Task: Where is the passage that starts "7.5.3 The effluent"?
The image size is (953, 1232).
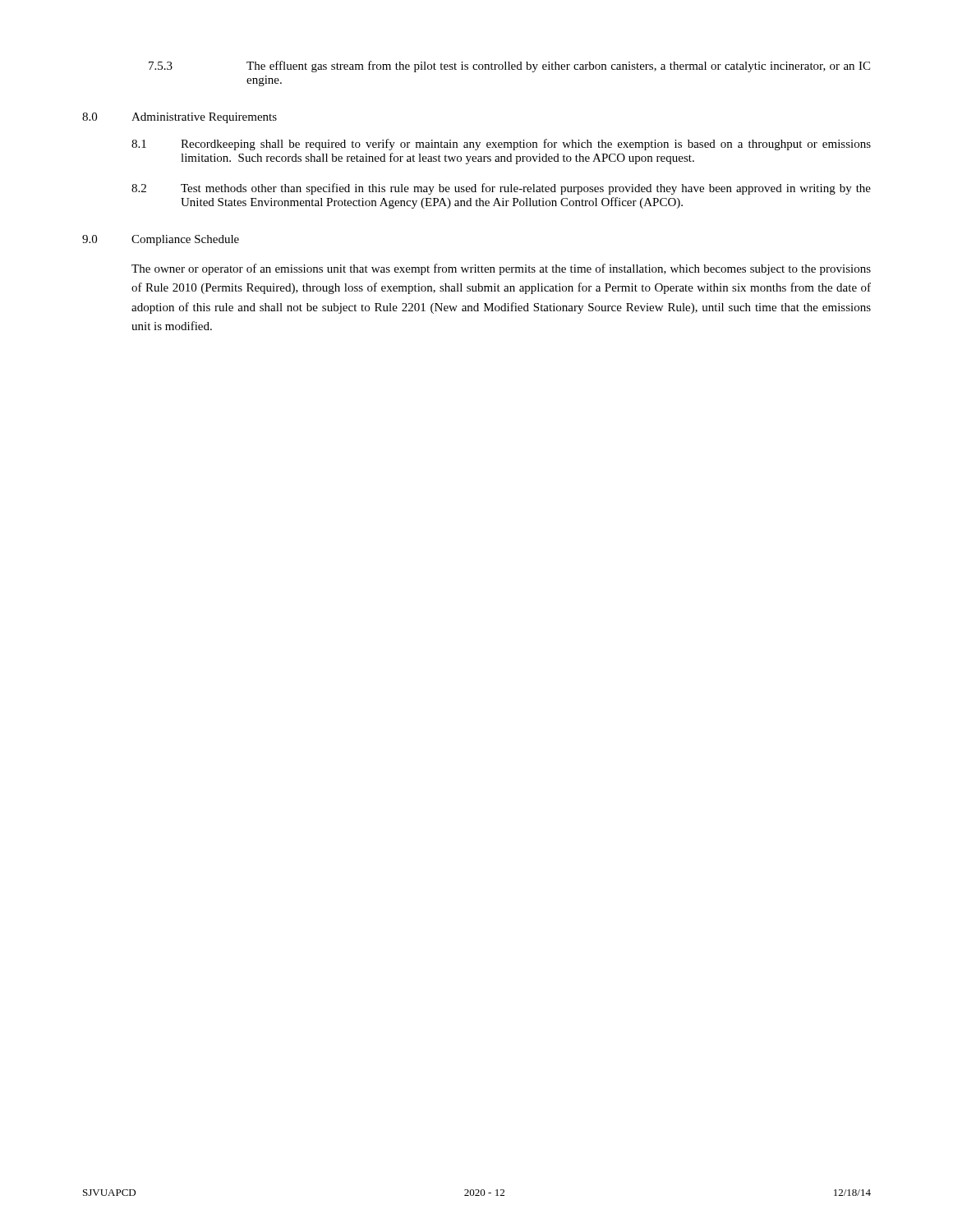Action: pyautogui.click(x=476, y=73)
